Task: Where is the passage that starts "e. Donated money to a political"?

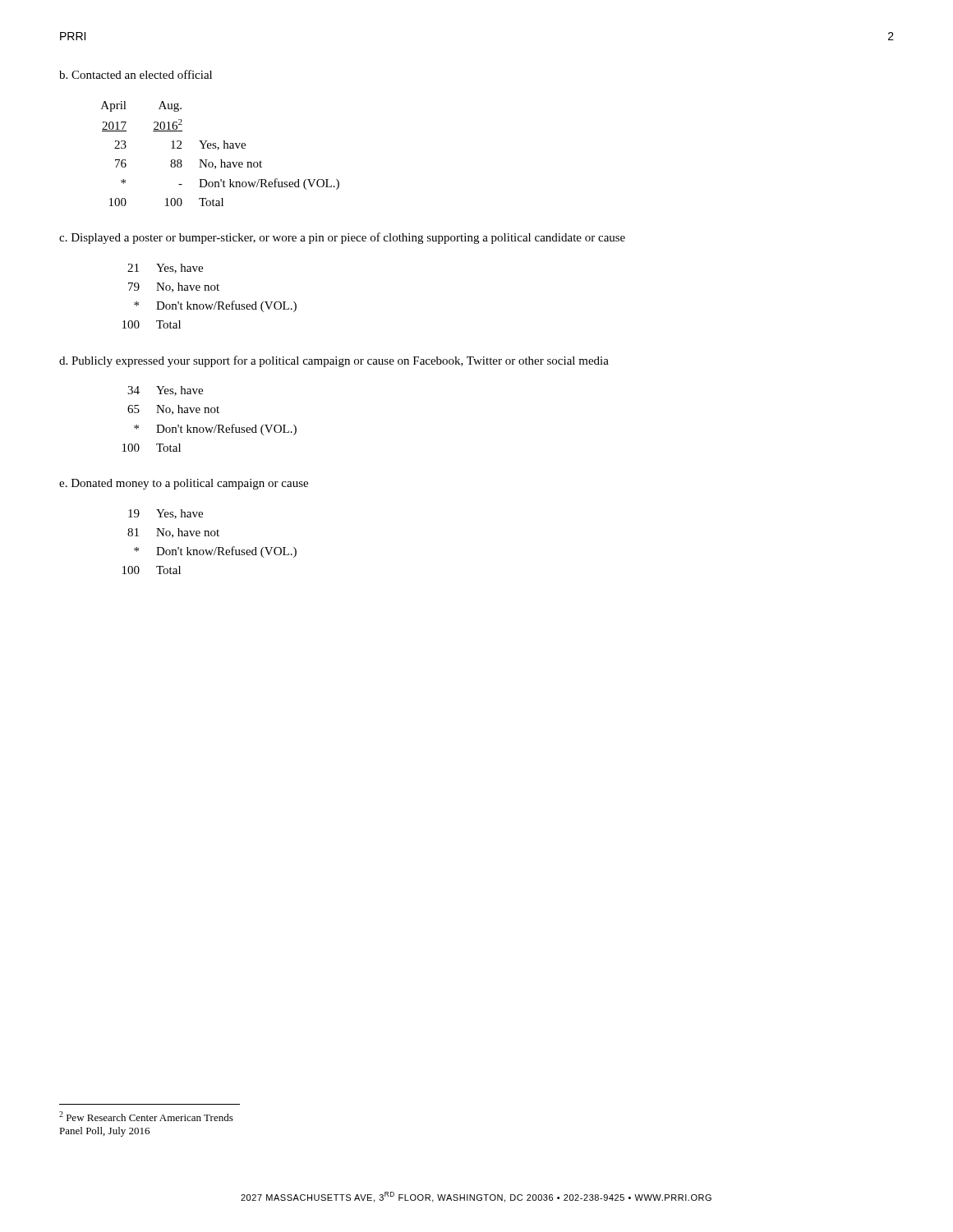Action: (x=184, y=483)
